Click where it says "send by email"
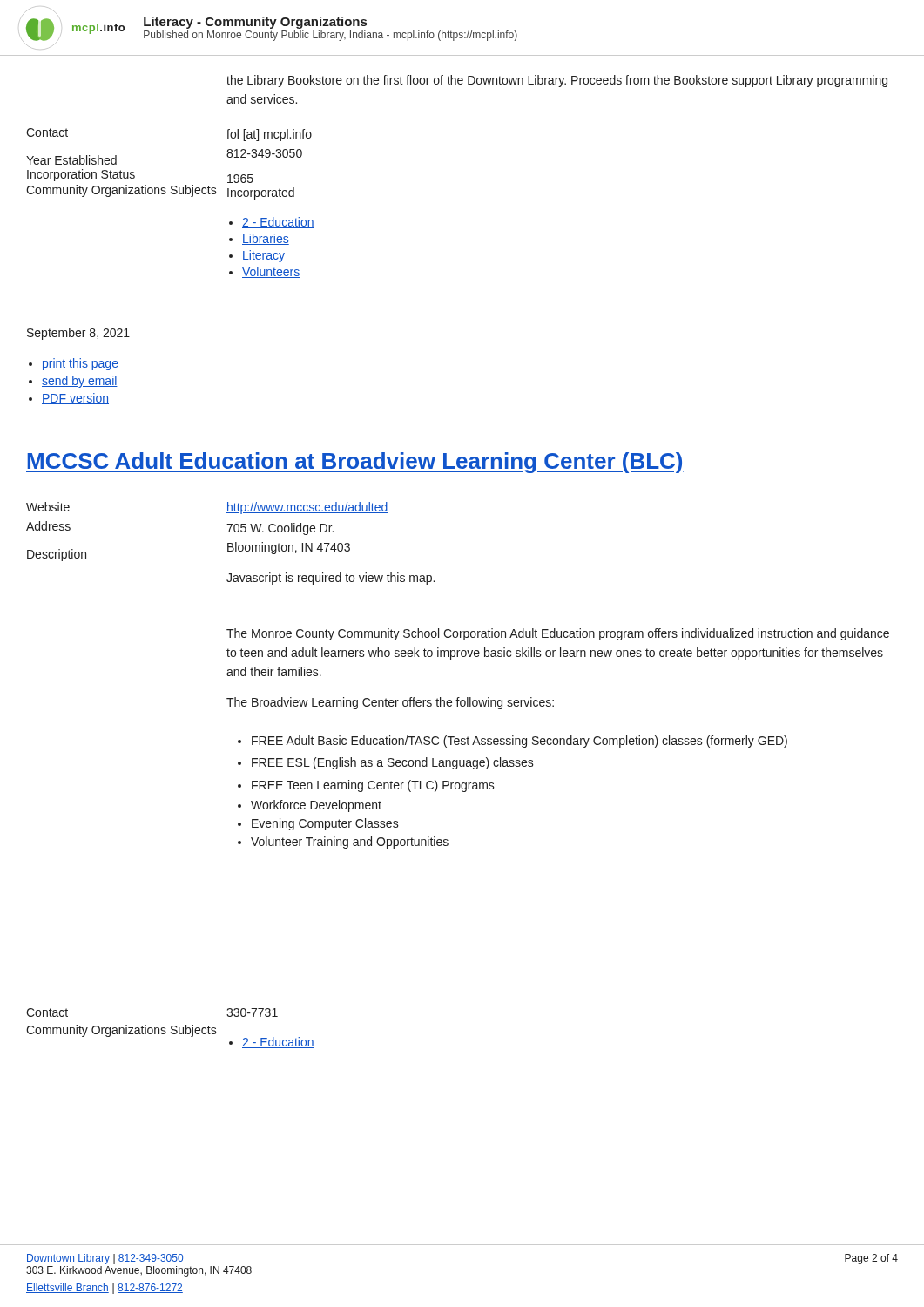This screenshot has height=1307, width=924. [x=79, y=381]
